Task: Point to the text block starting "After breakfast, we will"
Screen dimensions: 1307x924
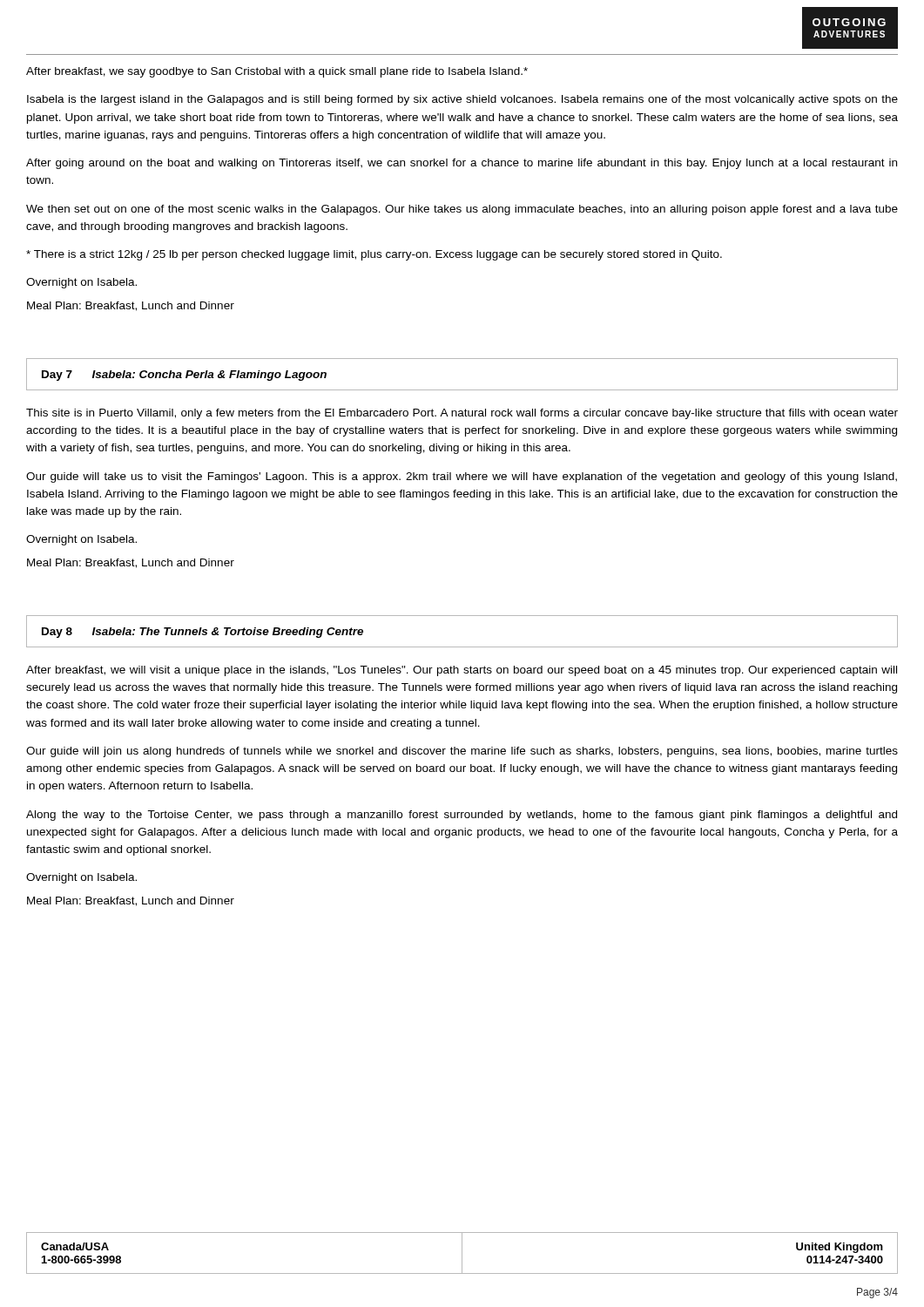Action: [462, 696]
